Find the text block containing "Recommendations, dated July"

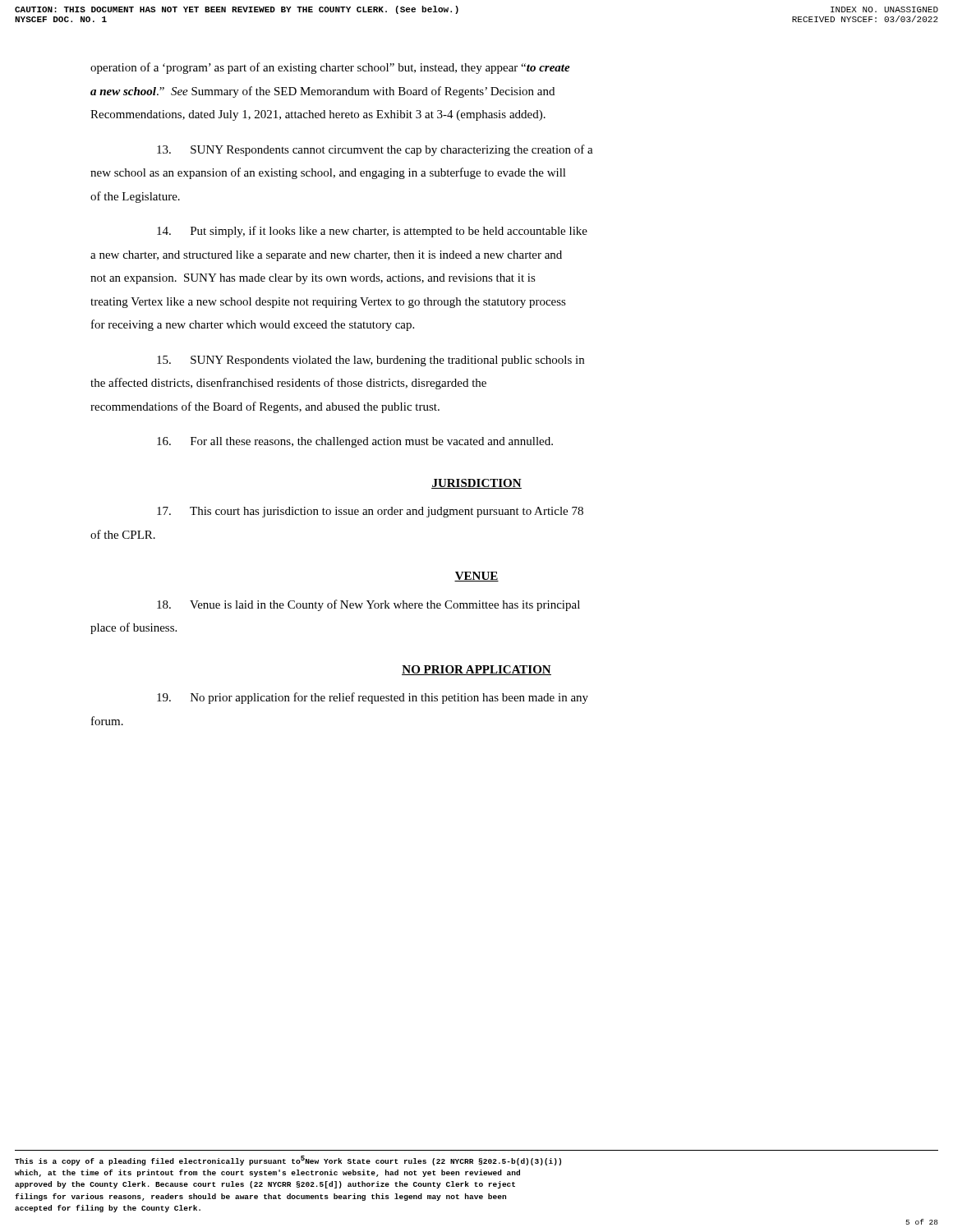[318, 114]
